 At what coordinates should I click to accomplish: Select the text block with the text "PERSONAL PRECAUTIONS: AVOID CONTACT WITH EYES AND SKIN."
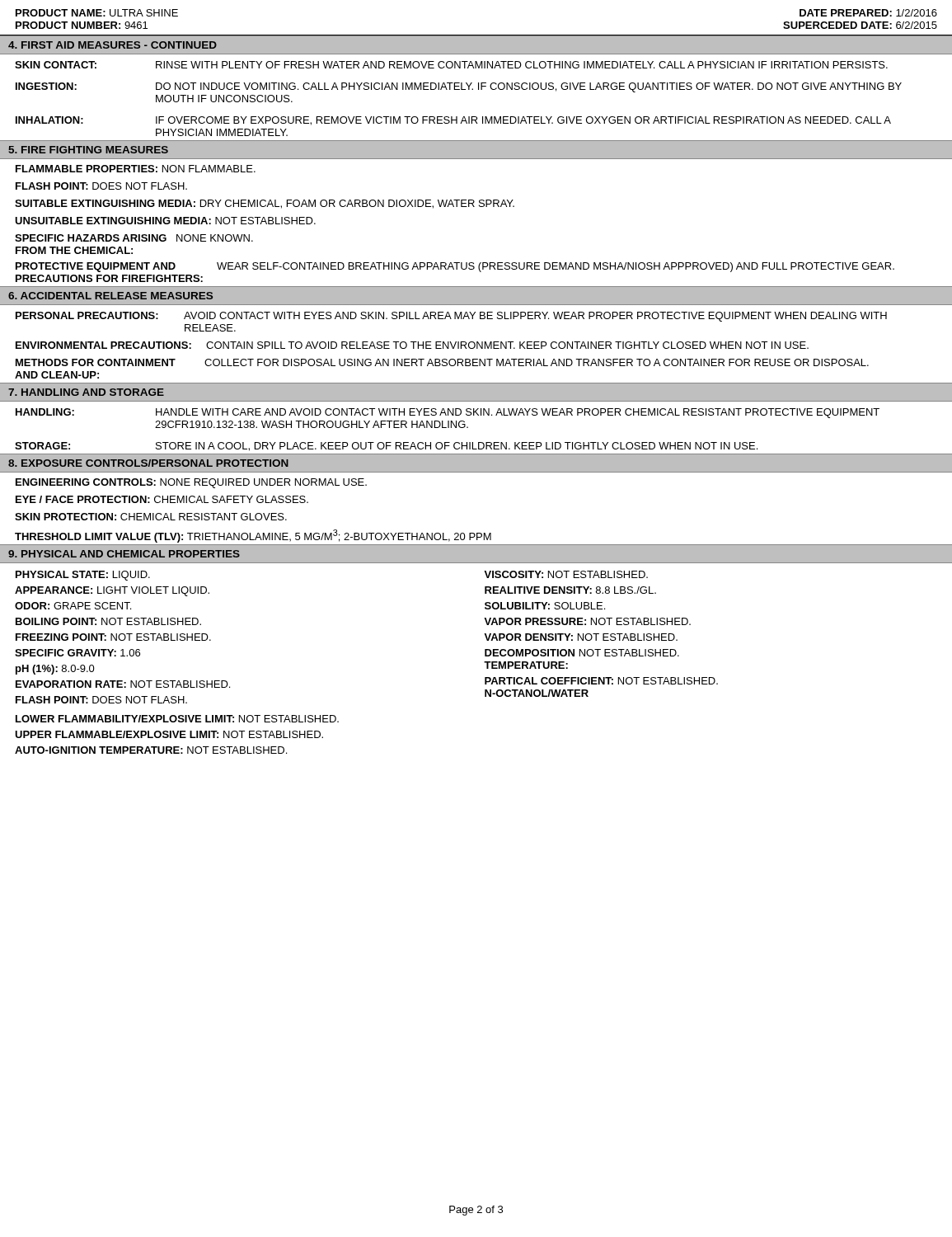[476, 322]
